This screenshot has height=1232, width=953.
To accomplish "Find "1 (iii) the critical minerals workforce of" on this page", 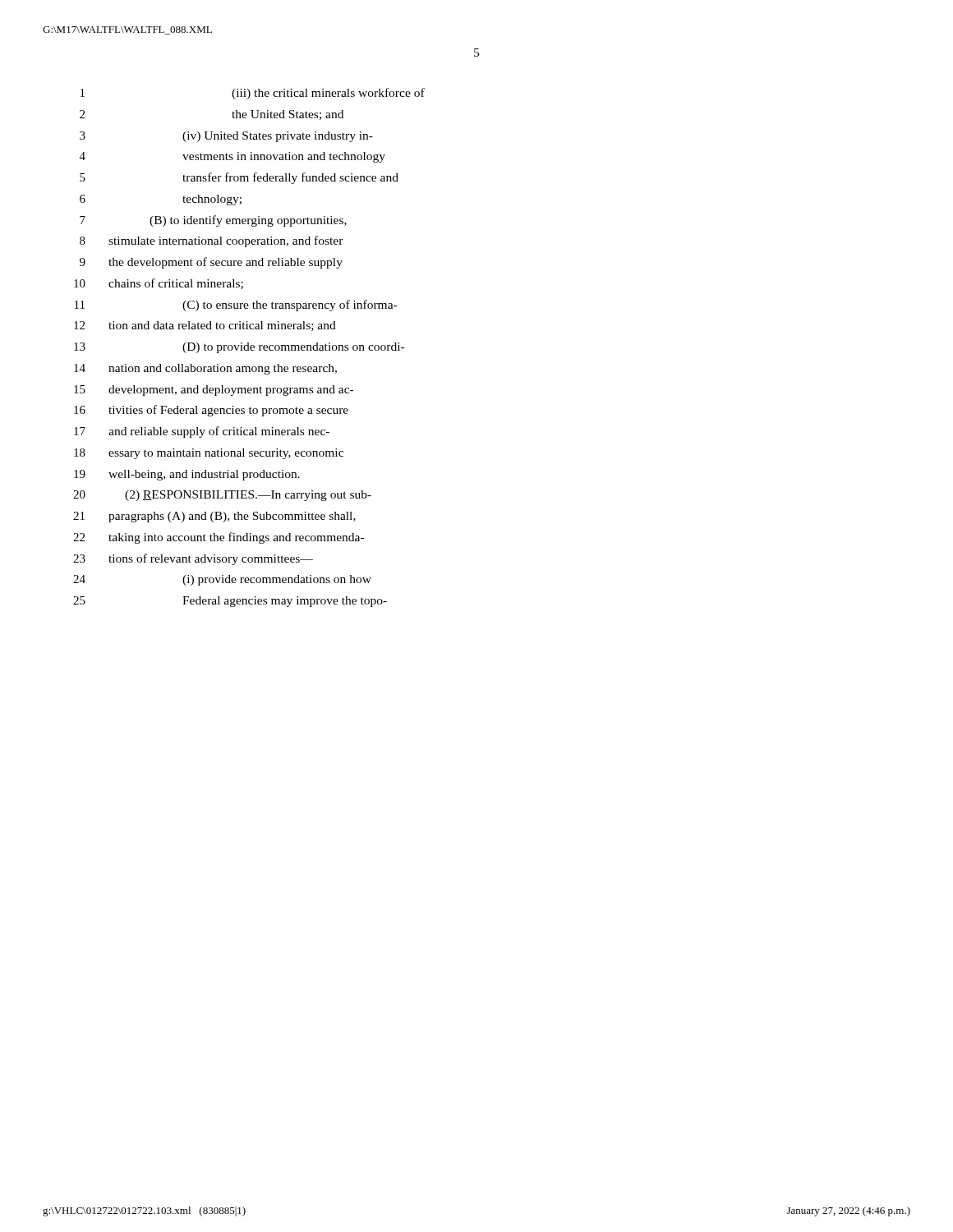I will (x=253, y=94).
